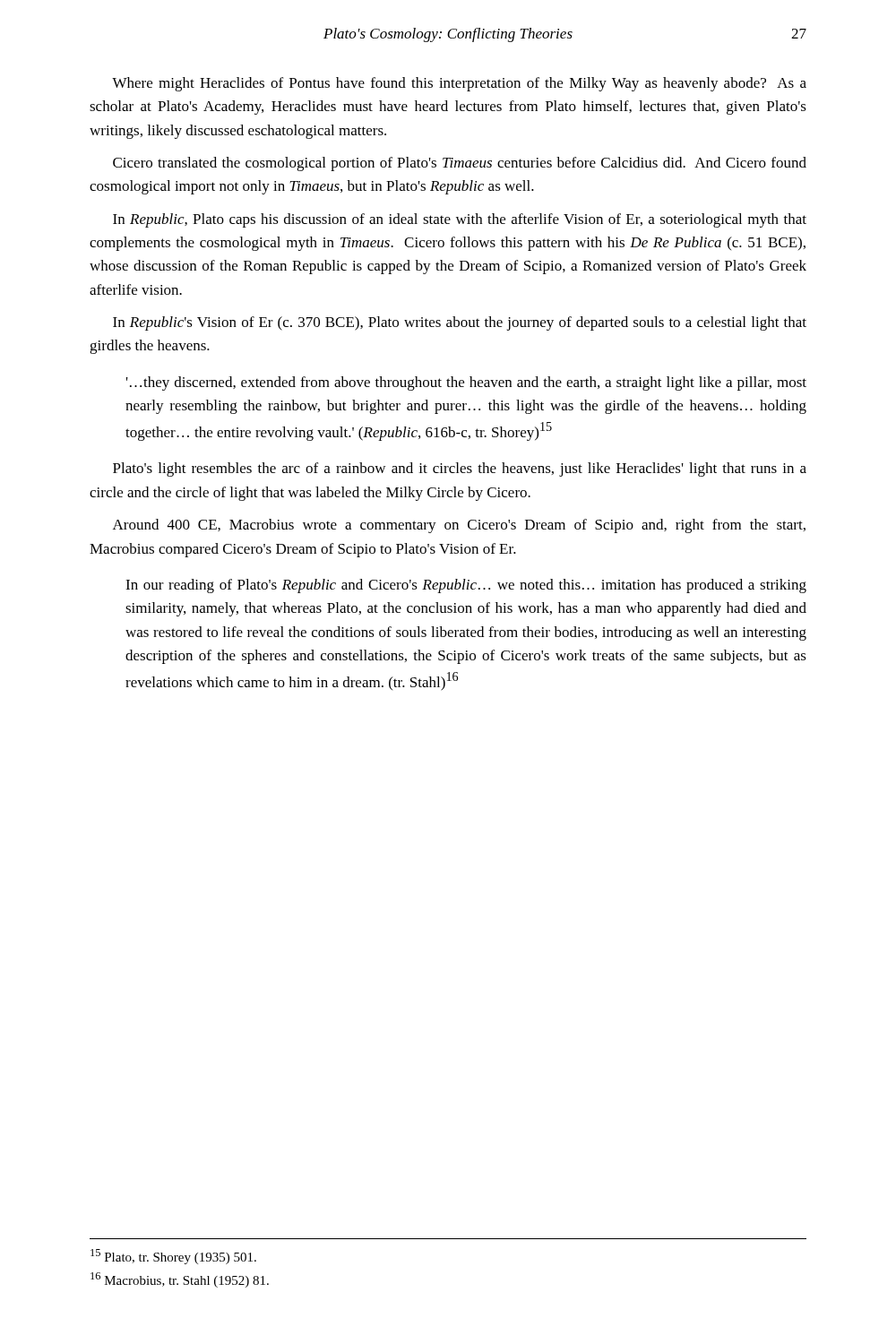Image resolution: width=896 pixels, height=1344 pixels.
Task: Click on the element starting "Cicero translated the cosmological portion"
Action: (448, 175)
